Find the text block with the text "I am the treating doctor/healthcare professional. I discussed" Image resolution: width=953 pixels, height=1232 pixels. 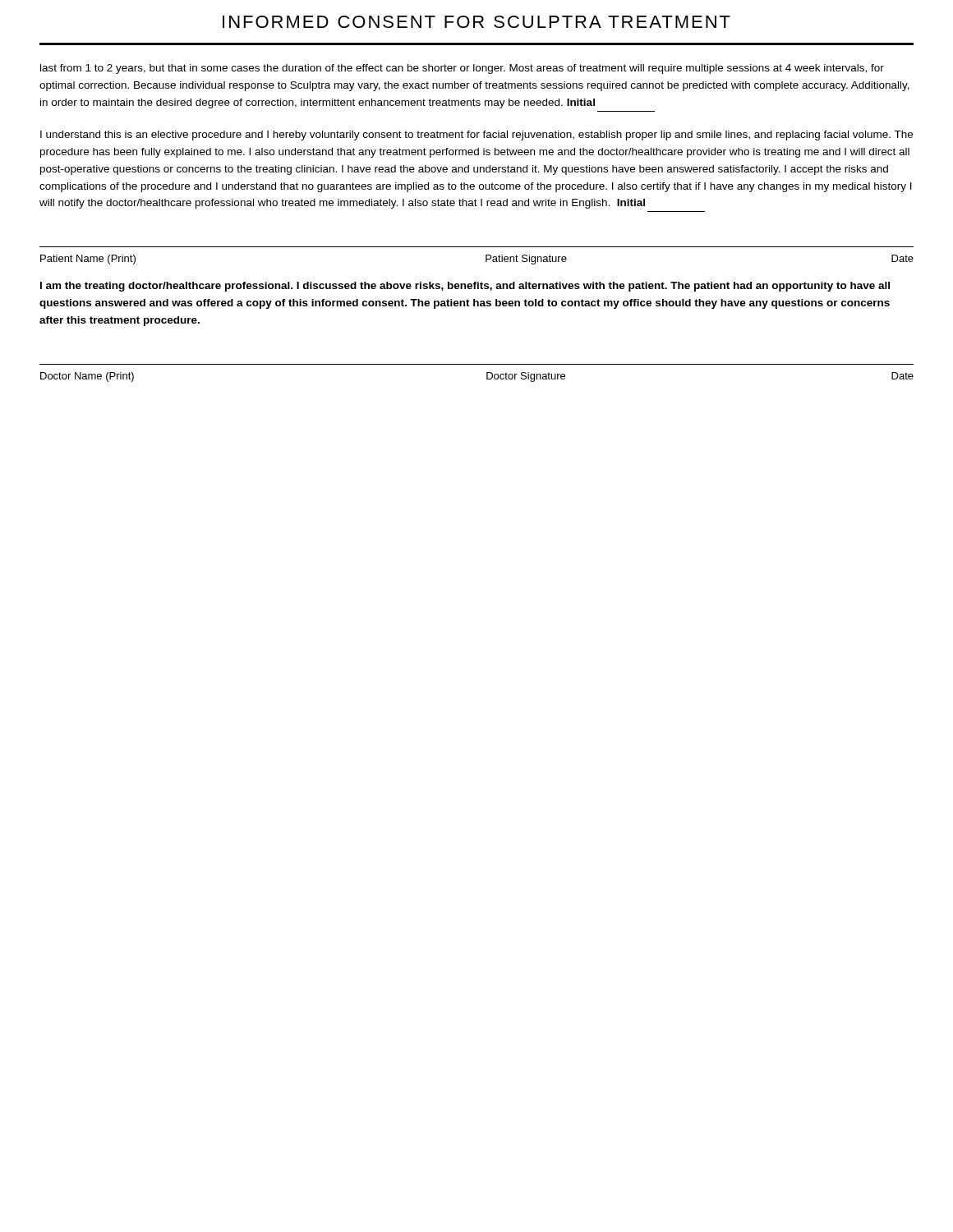tap(465, 303)
